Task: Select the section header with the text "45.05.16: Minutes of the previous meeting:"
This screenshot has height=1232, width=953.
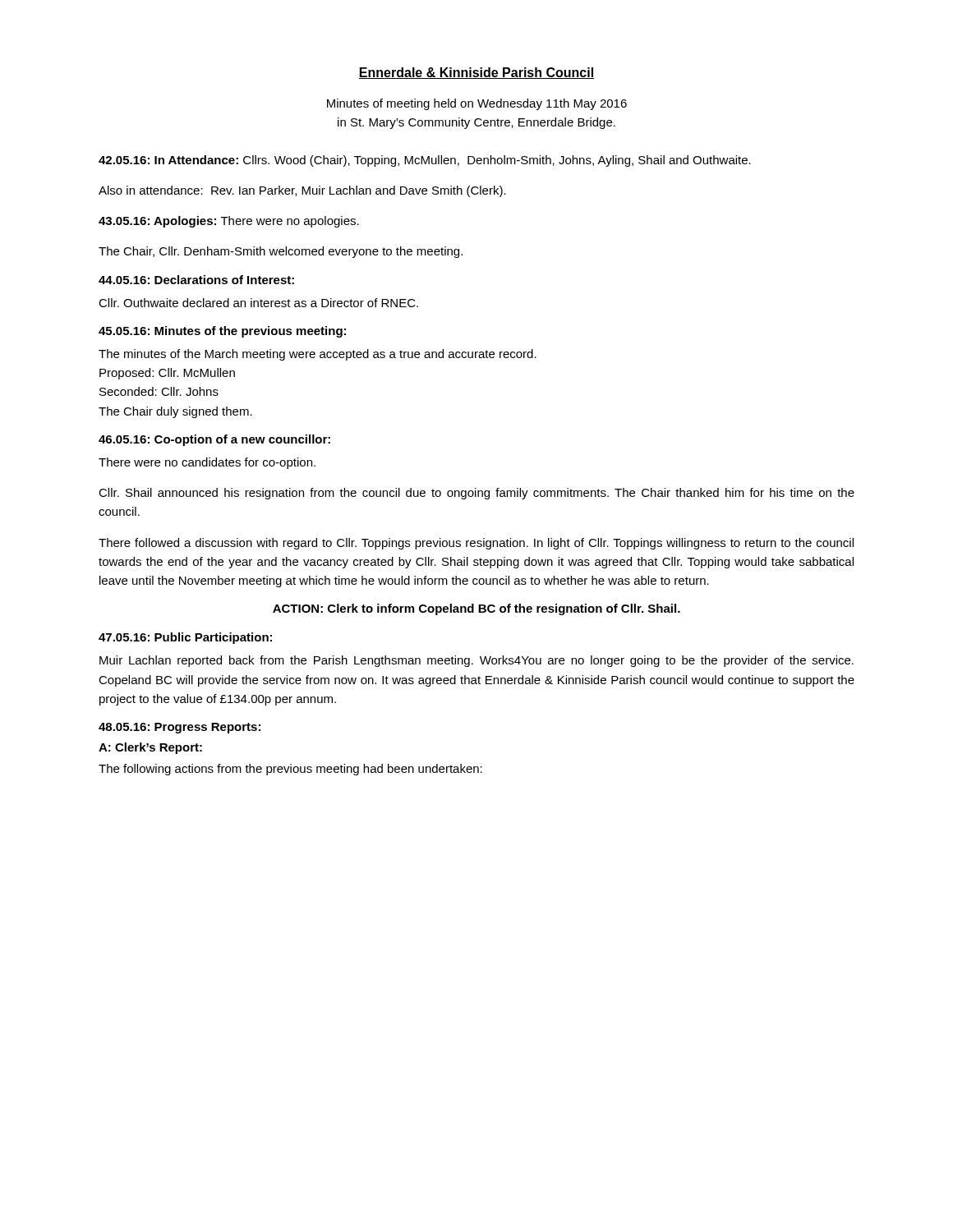Action: (x=223, y=330)
